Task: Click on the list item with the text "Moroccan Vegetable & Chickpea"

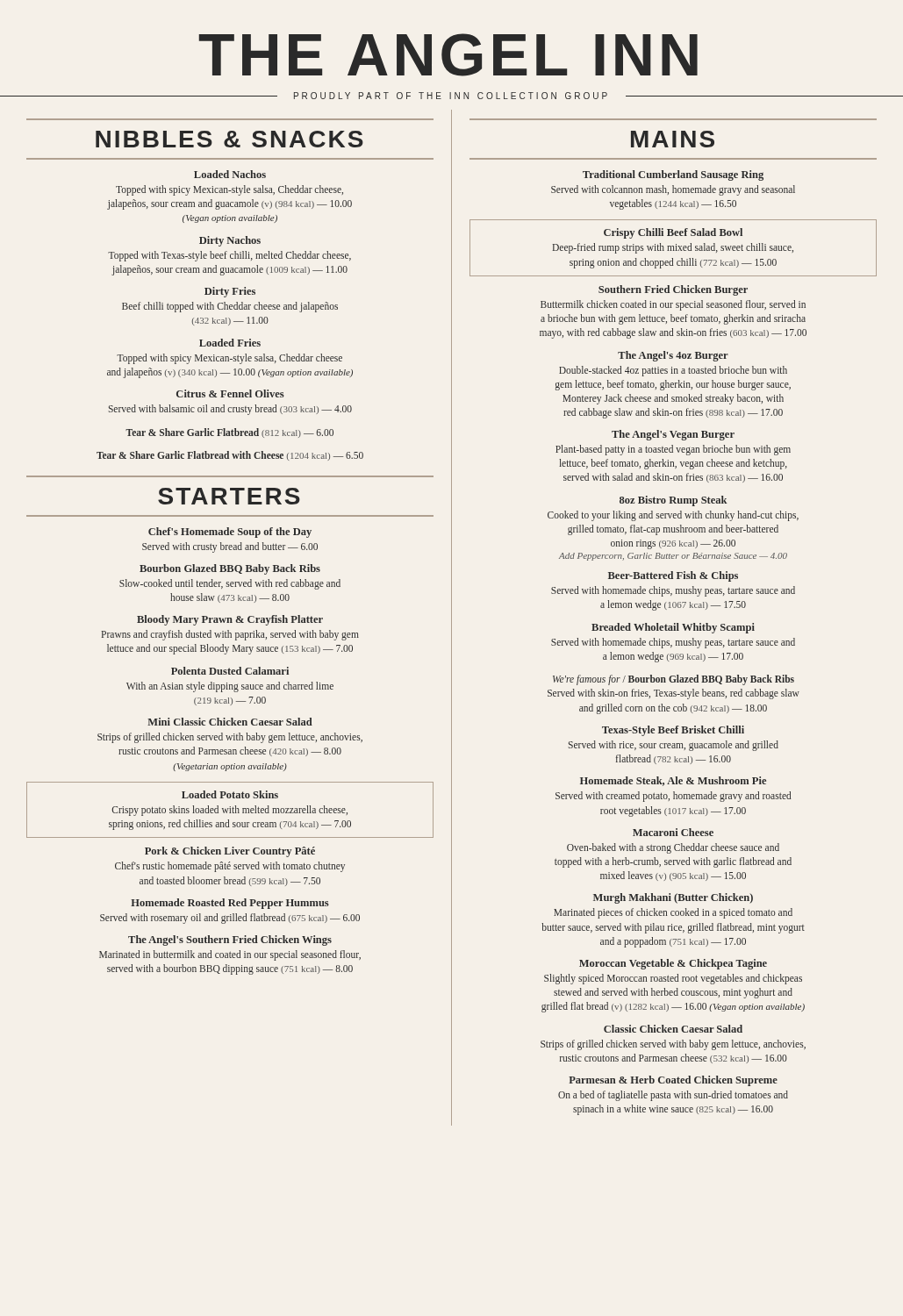Action: 673,986
